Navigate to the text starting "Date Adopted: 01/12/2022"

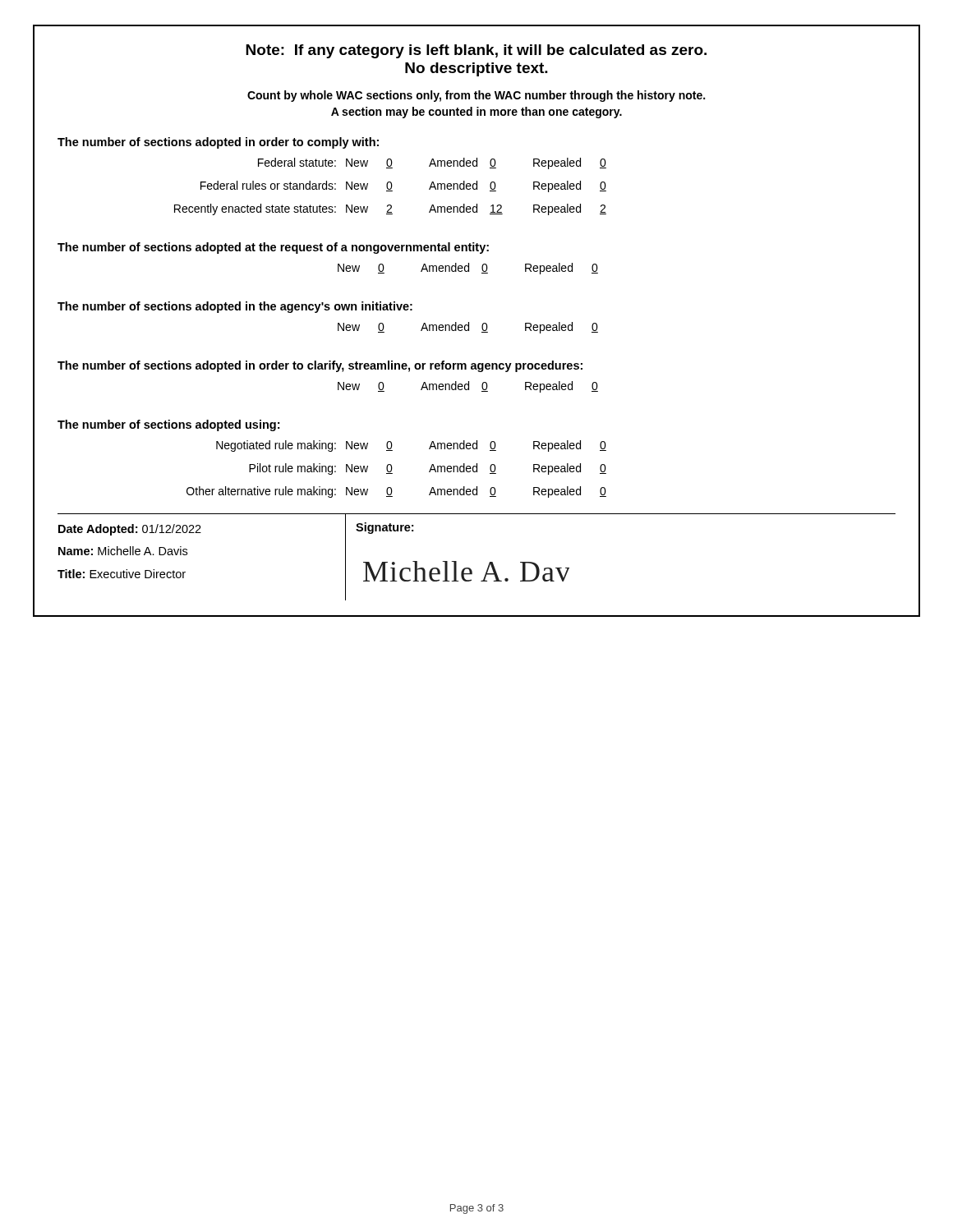tap(129, 529)
